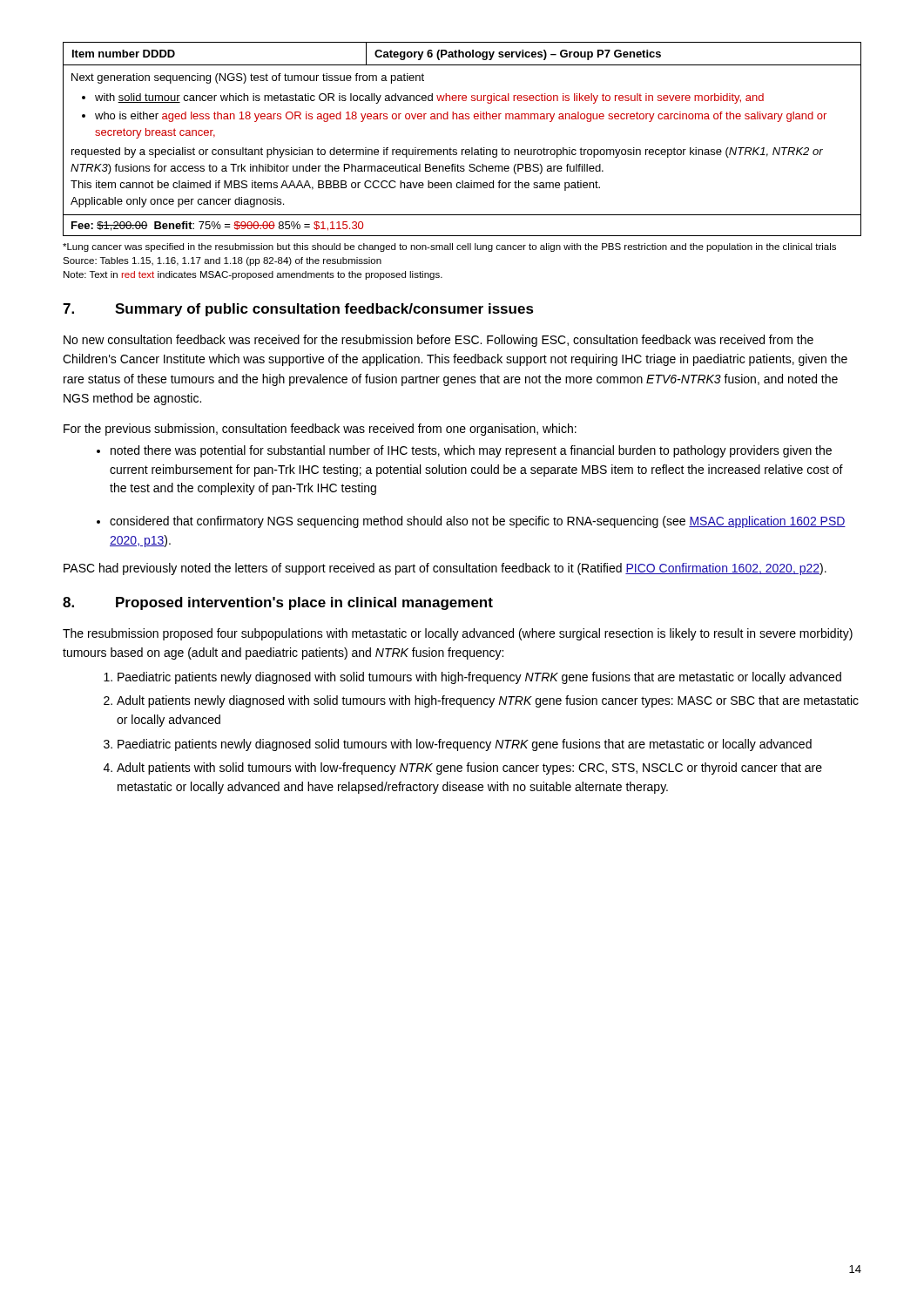Locate the block starting "noted there was"

[476, 474]
